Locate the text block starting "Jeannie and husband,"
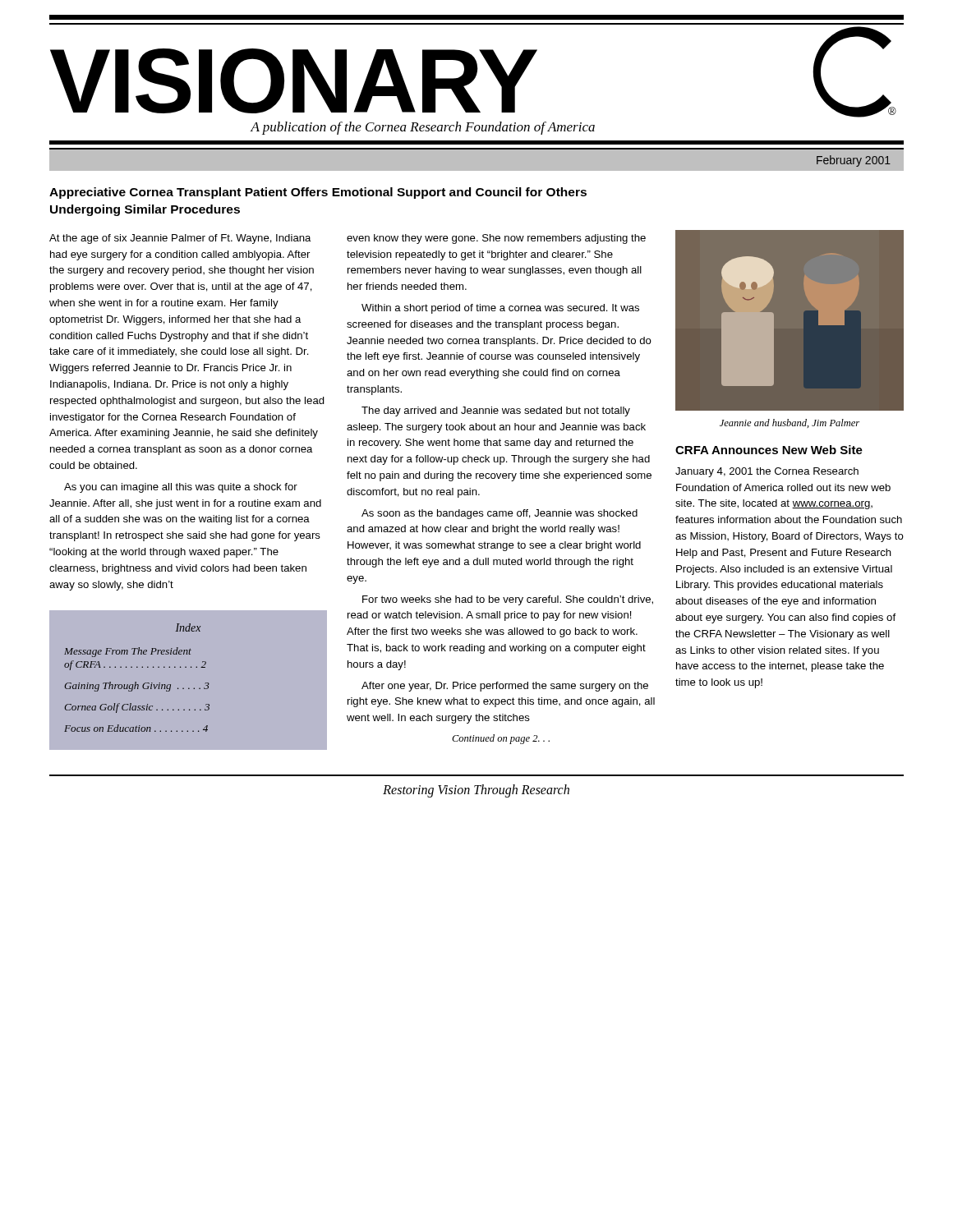Viewport: 953px width, 1232px height. (790, 423)
